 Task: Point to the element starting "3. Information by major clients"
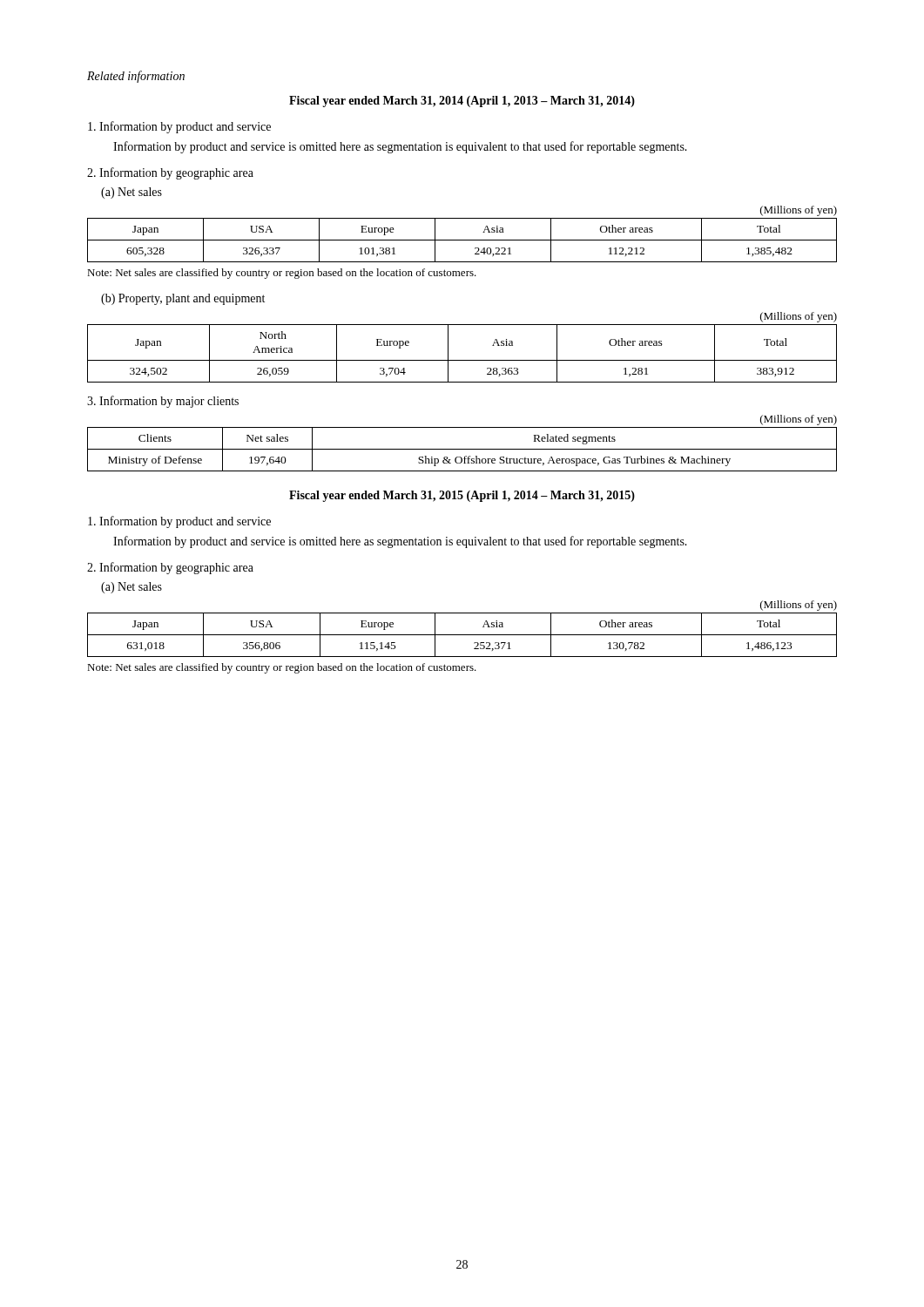point(163,401)
